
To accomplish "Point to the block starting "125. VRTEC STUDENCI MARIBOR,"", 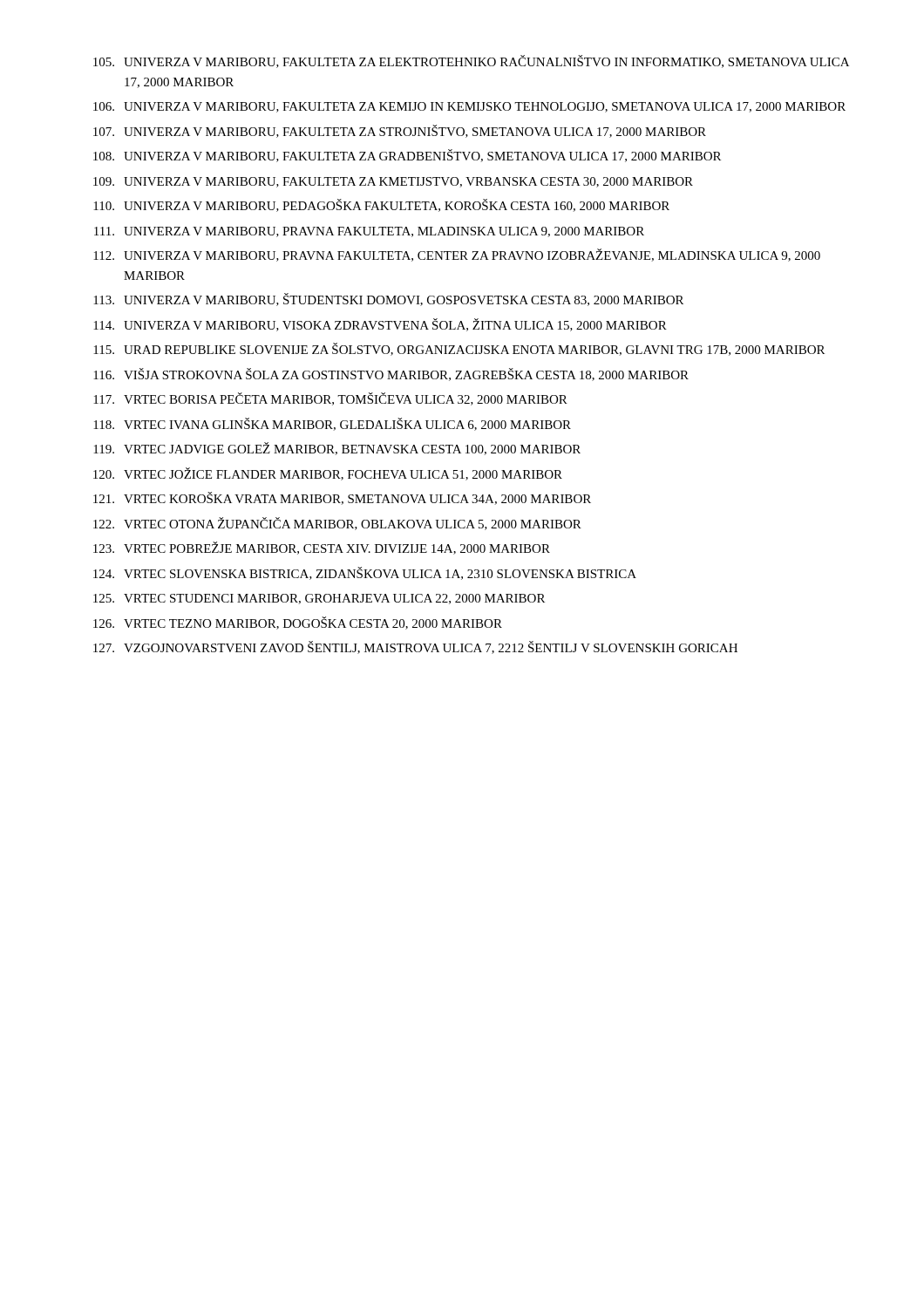I will point(462,598).
